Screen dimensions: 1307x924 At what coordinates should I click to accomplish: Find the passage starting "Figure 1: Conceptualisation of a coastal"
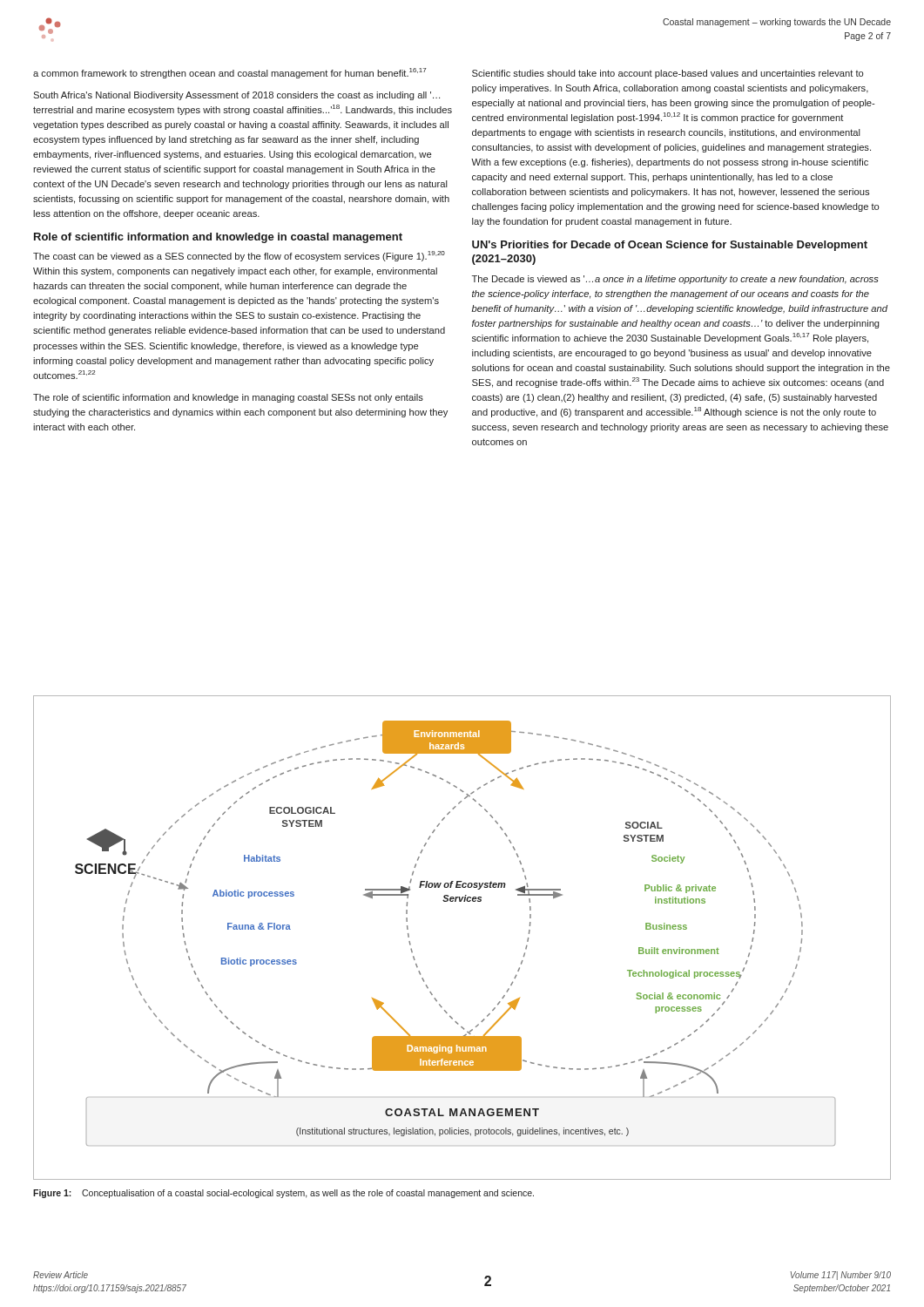pyautogui.click(x=284, y=1193)
